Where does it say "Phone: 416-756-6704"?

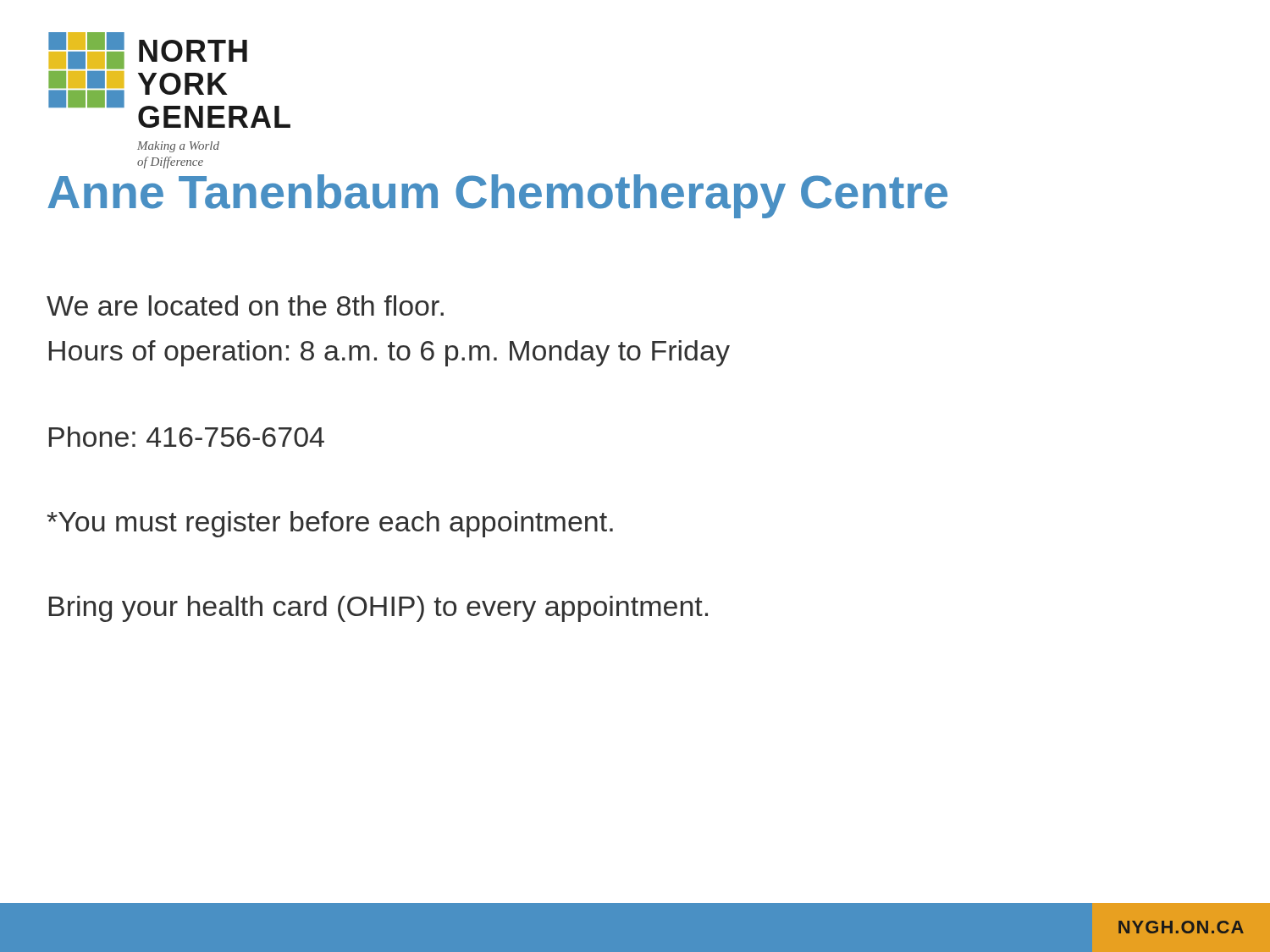point(187,437)
